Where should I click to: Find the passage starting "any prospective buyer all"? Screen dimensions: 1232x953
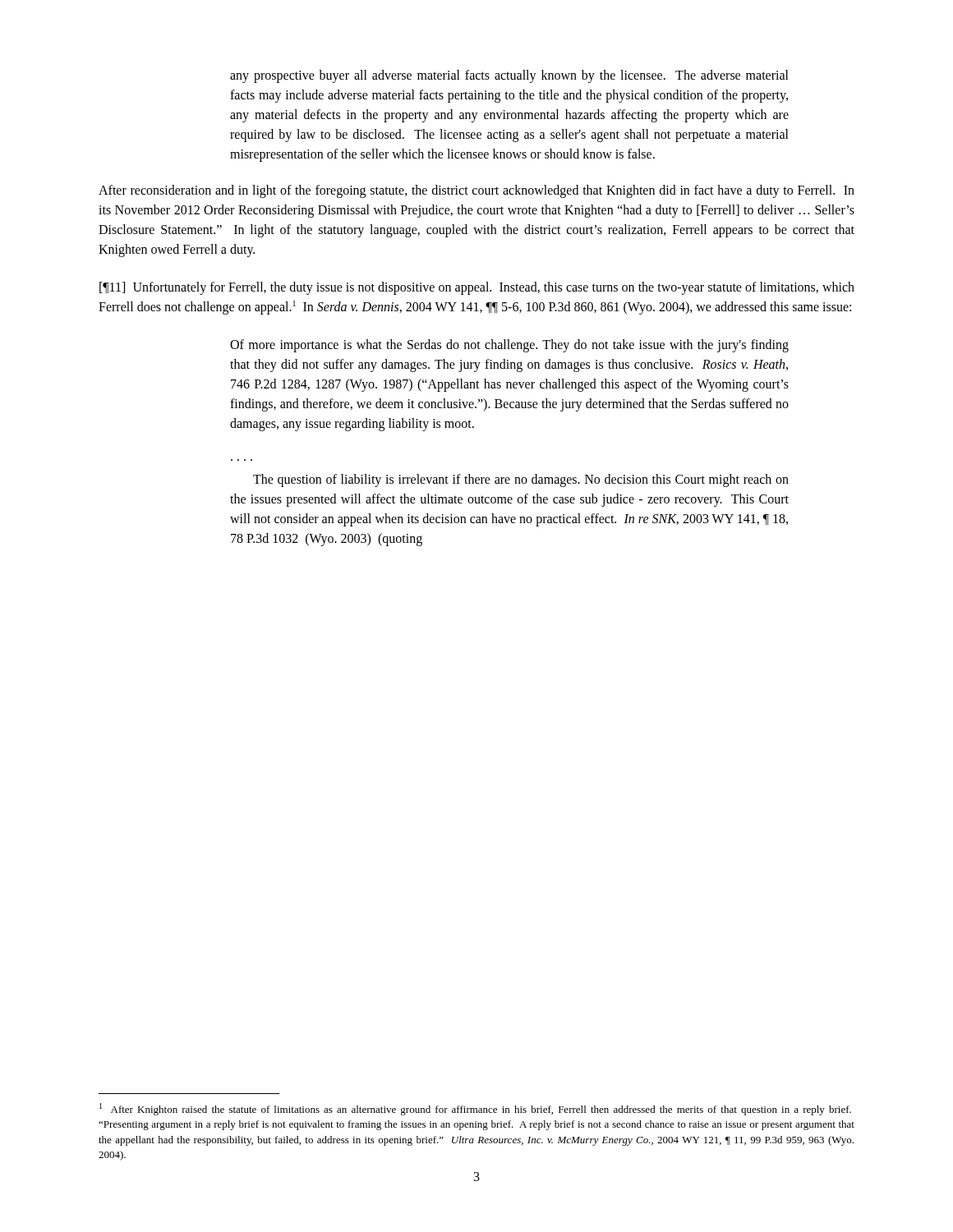[x=509, y=115]
